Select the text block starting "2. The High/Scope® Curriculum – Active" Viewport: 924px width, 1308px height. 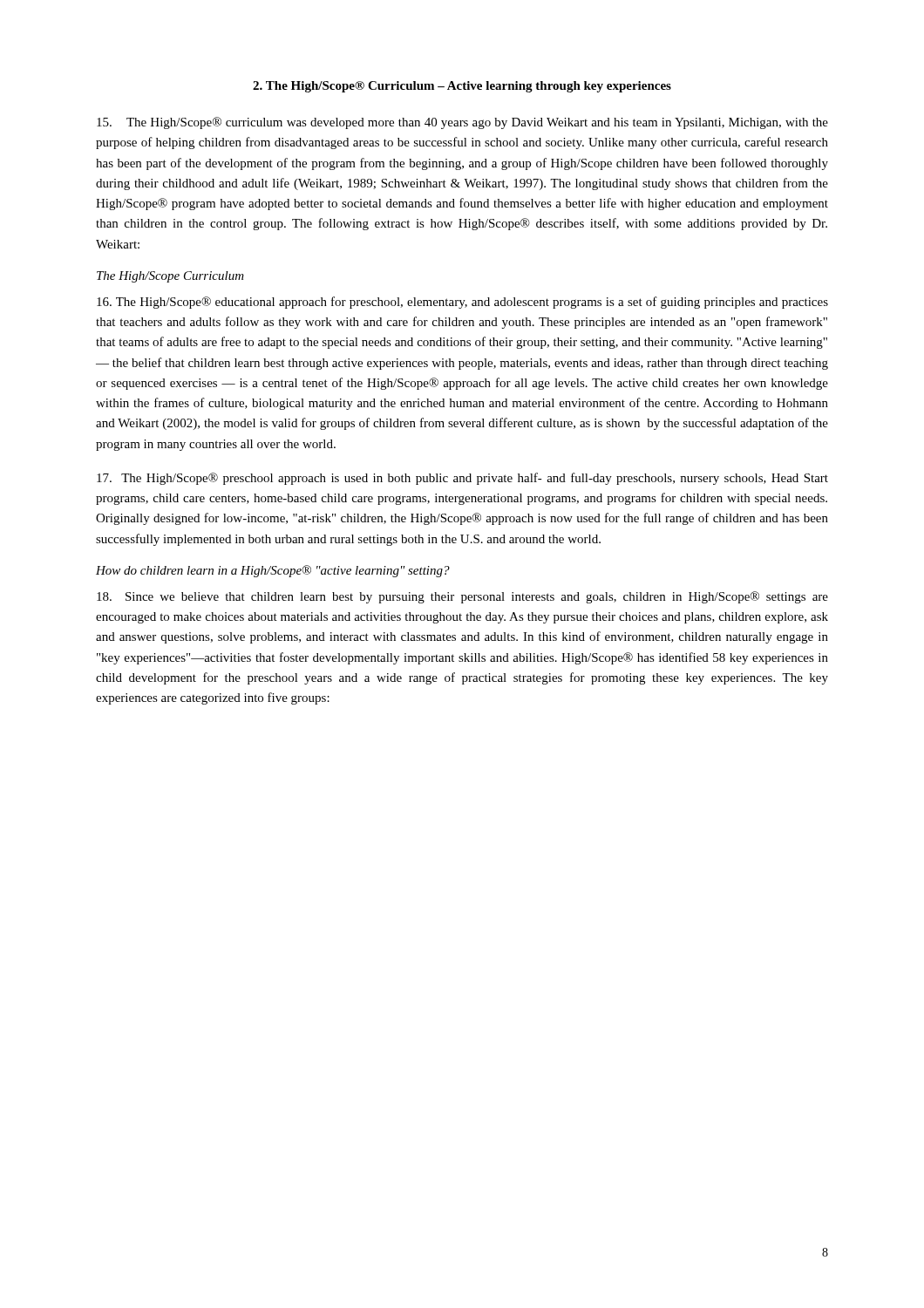[x=462, y=85]
